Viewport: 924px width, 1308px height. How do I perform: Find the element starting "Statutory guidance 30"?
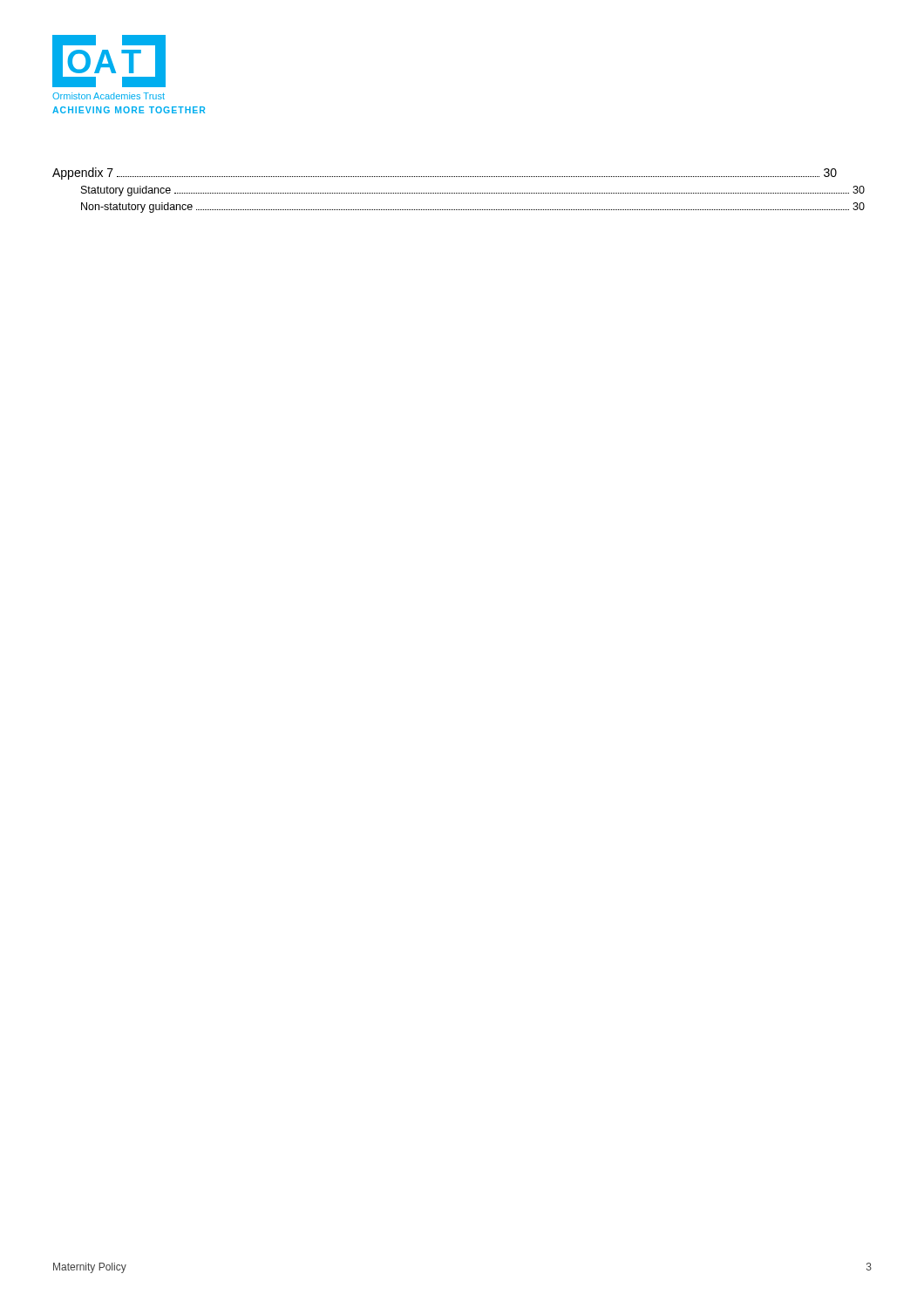click(x=472, y=190)
